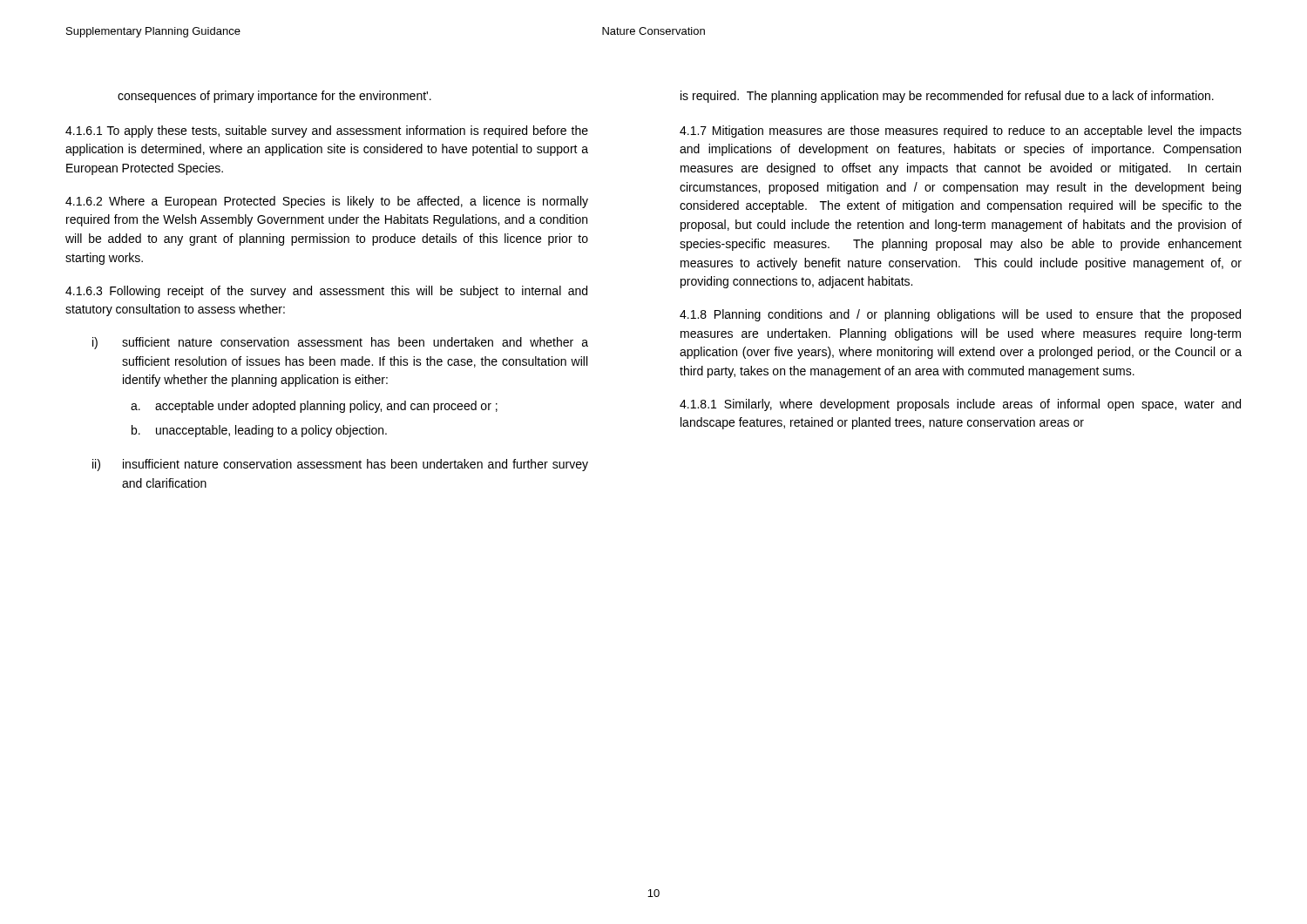1307x924 pixels.
Task: Find the text block containing "consequences of primary importance for the"
Action: 275,96
